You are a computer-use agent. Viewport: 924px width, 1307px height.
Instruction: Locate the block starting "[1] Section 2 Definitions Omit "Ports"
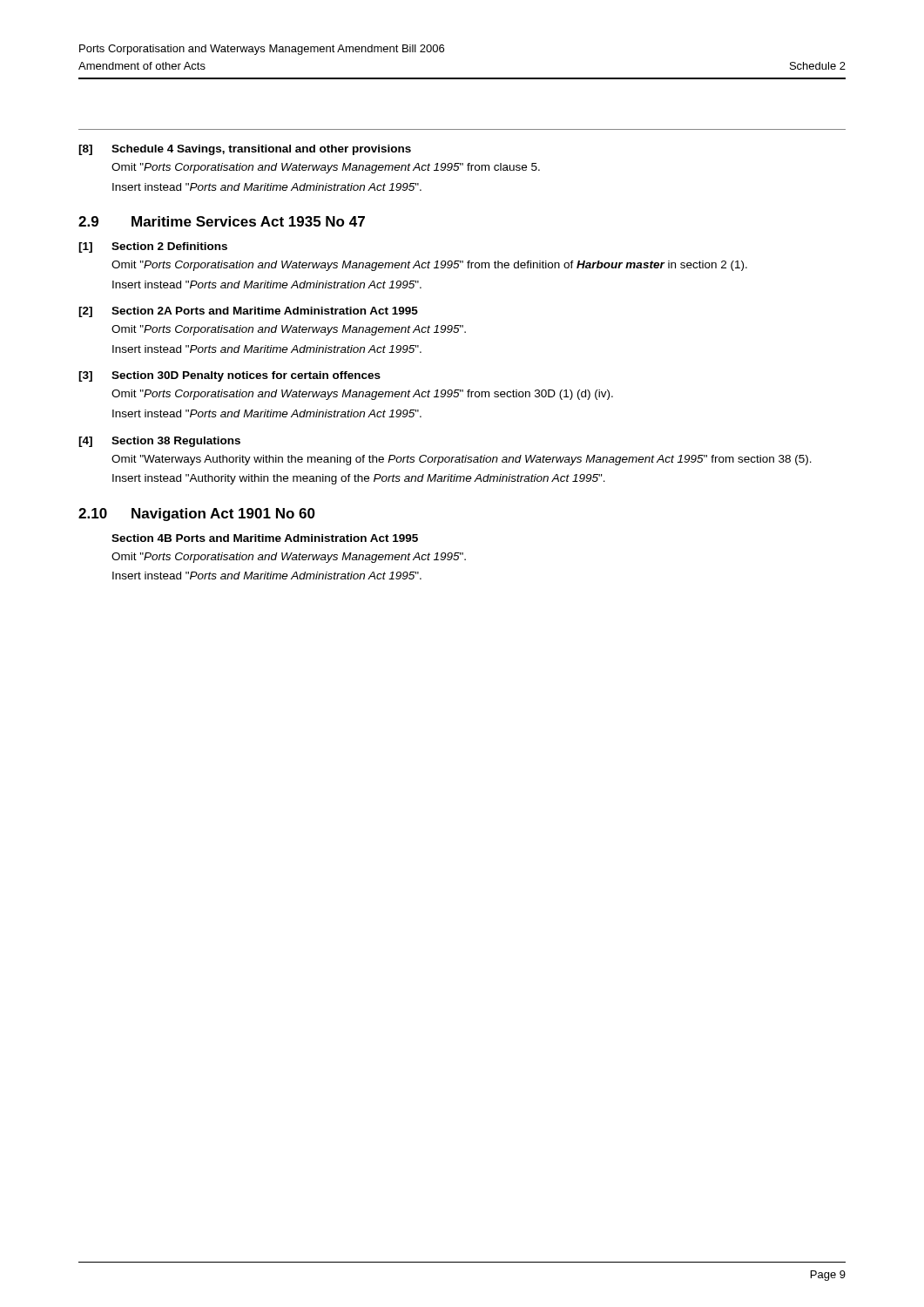462,268
